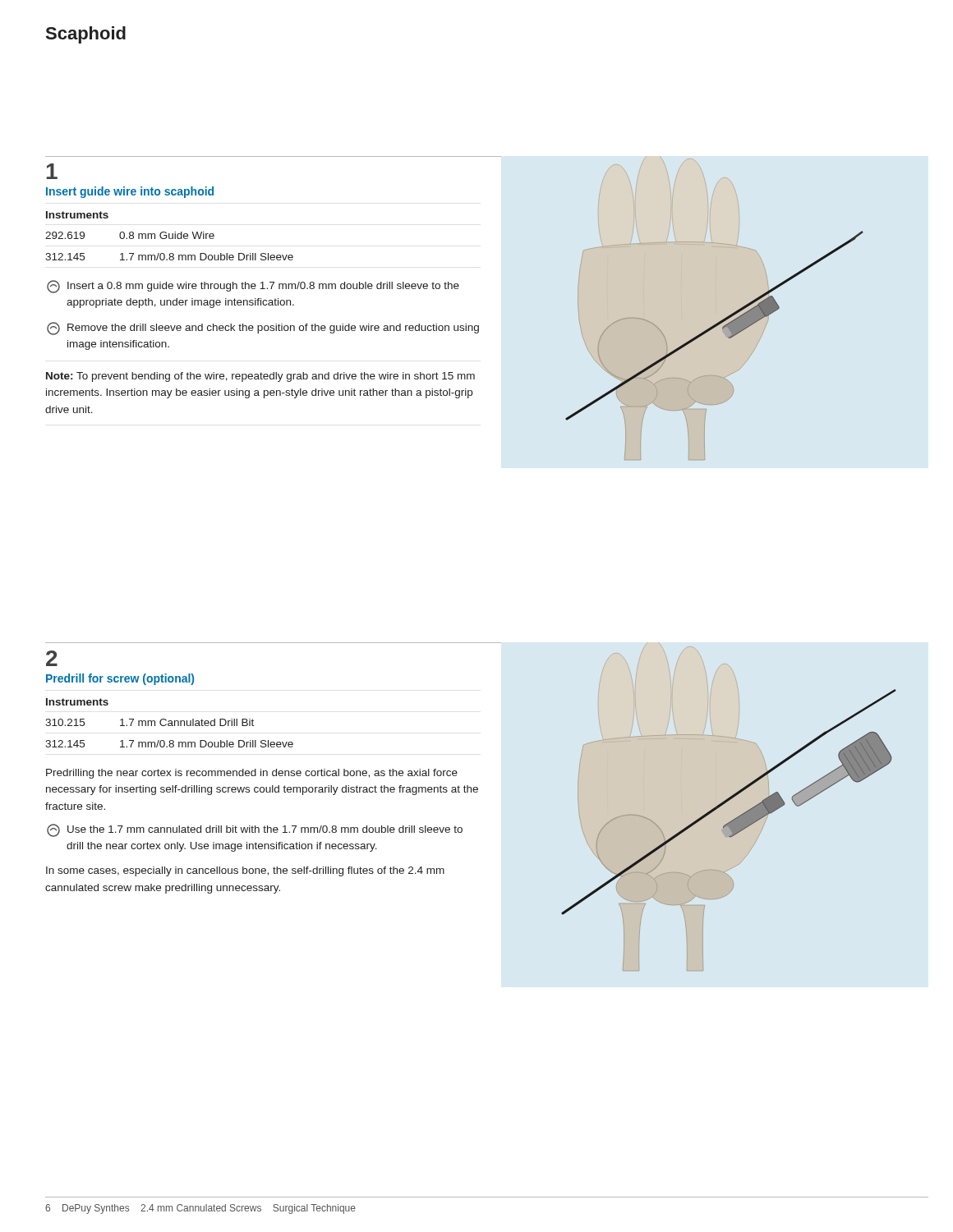Select the list item containing "Remove the drill sleeve and check the"
The height and width of the screenshot is (1232, 953).
[x=263, y=336]
